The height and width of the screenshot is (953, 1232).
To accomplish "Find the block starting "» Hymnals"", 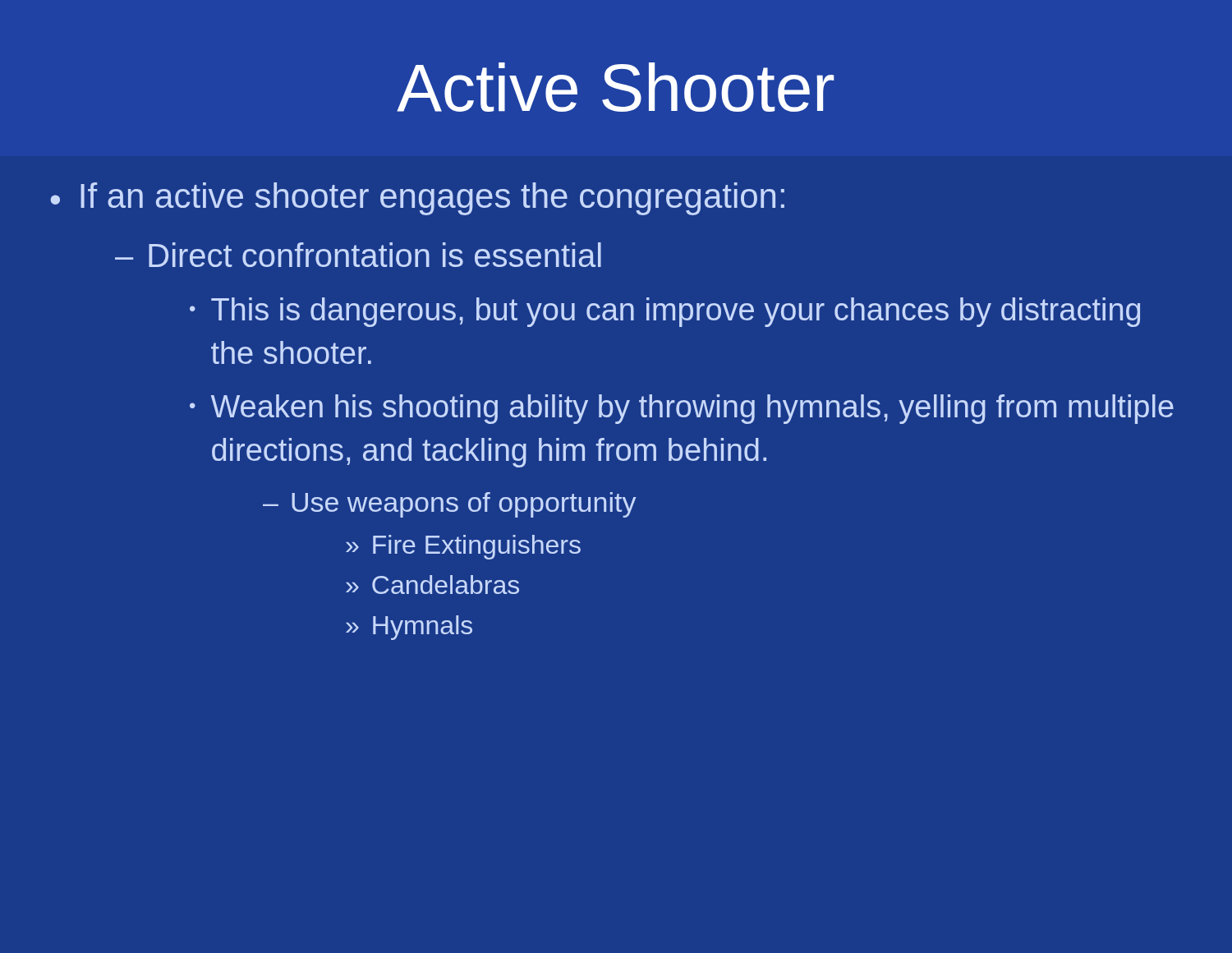I will pyautogui.click(x=409, y=625).
